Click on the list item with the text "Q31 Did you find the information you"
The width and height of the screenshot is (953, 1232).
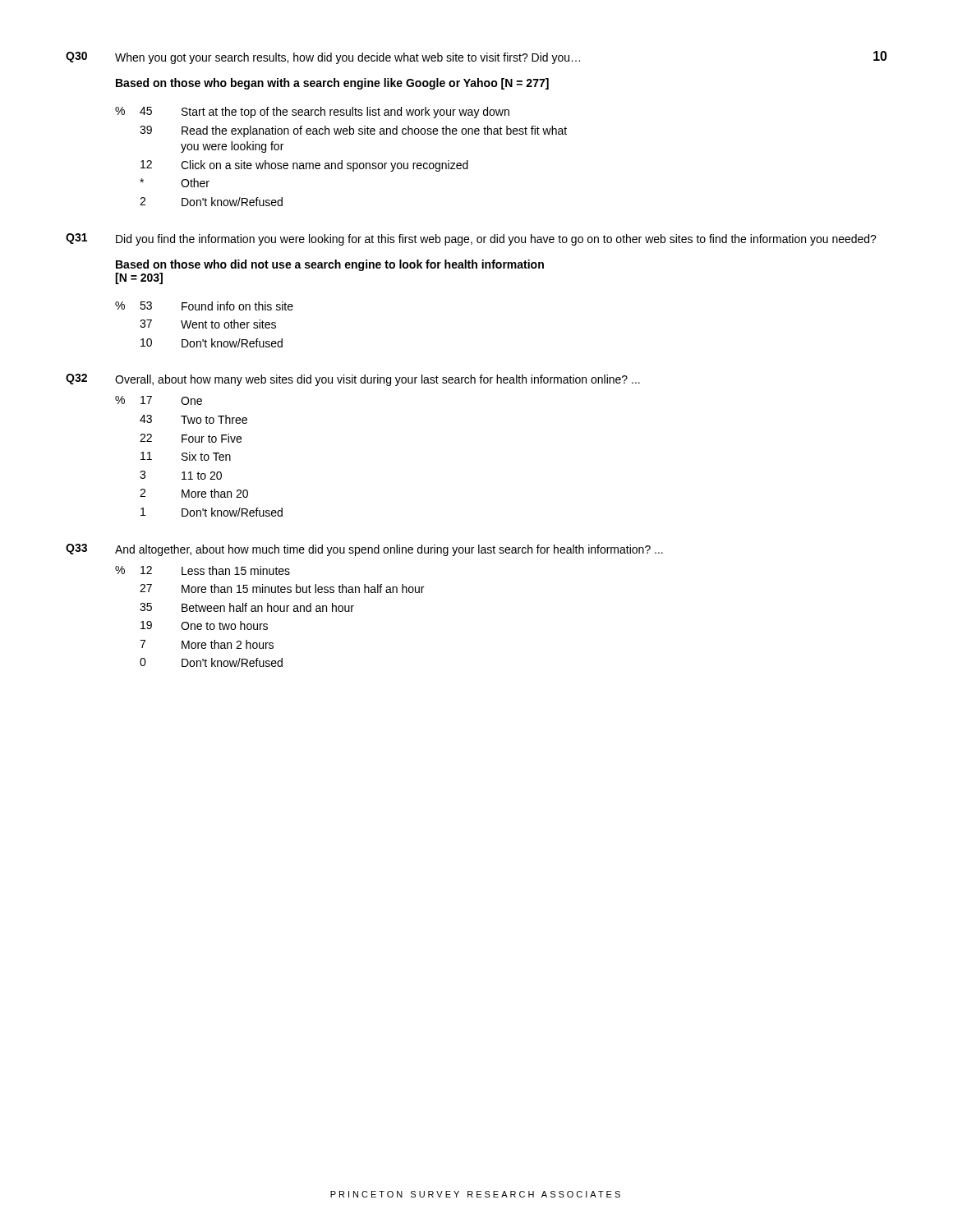476,239
